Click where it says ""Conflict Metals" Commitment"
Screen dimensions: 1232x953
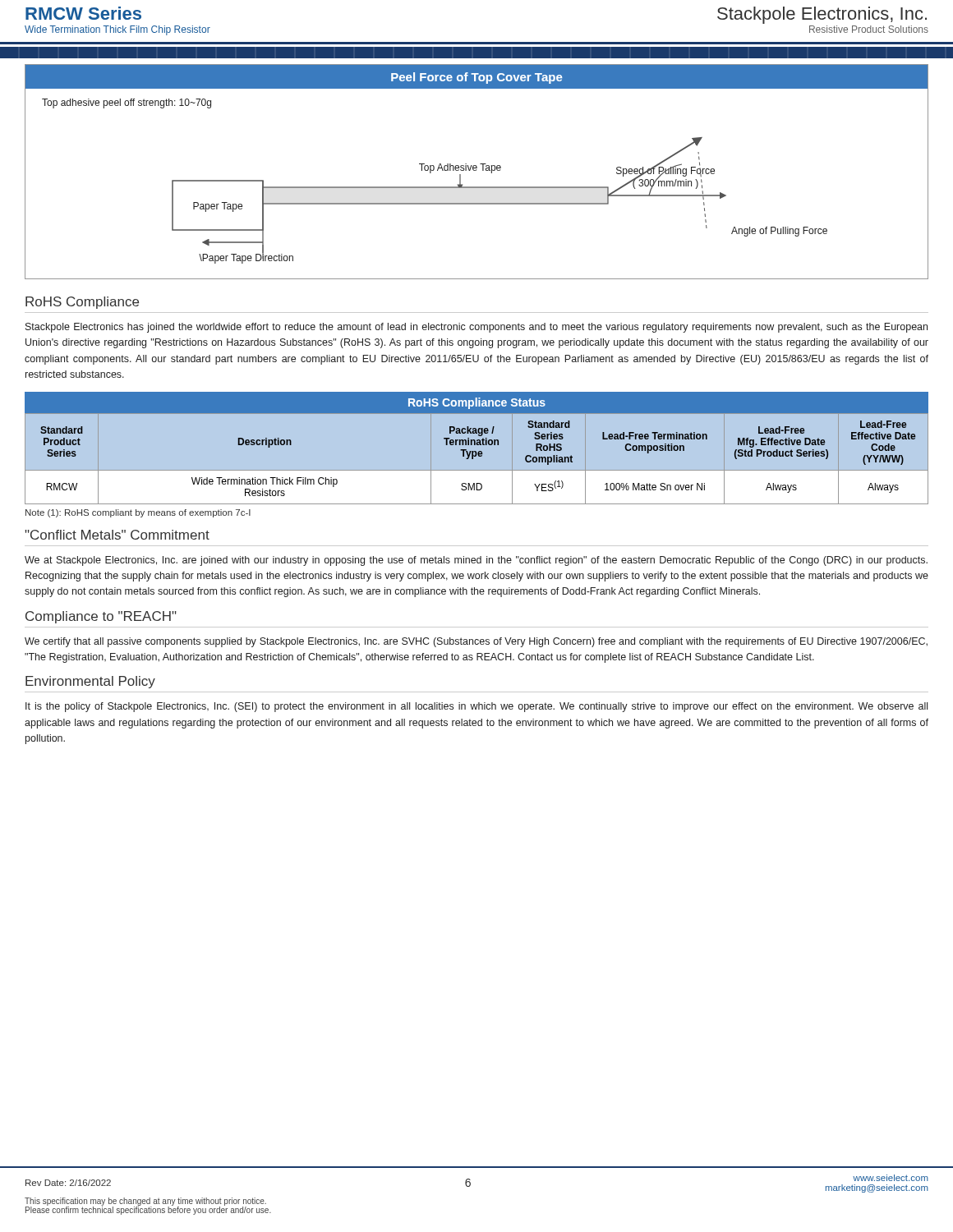tap(117, 535)
